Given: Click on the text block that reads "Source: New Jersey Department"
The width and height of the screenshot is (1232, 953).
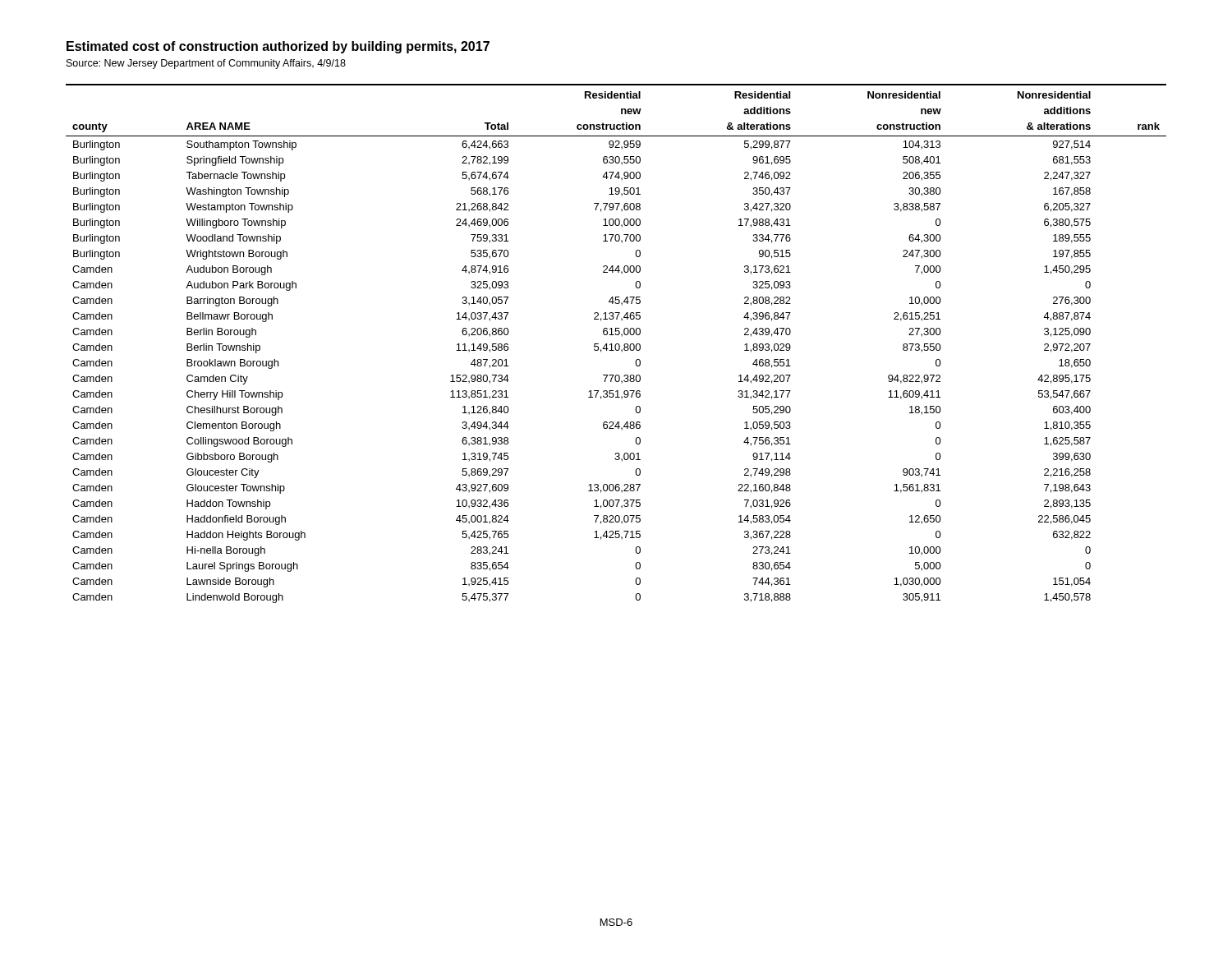Looking at the screenshot, I should [x=206, y=64].
